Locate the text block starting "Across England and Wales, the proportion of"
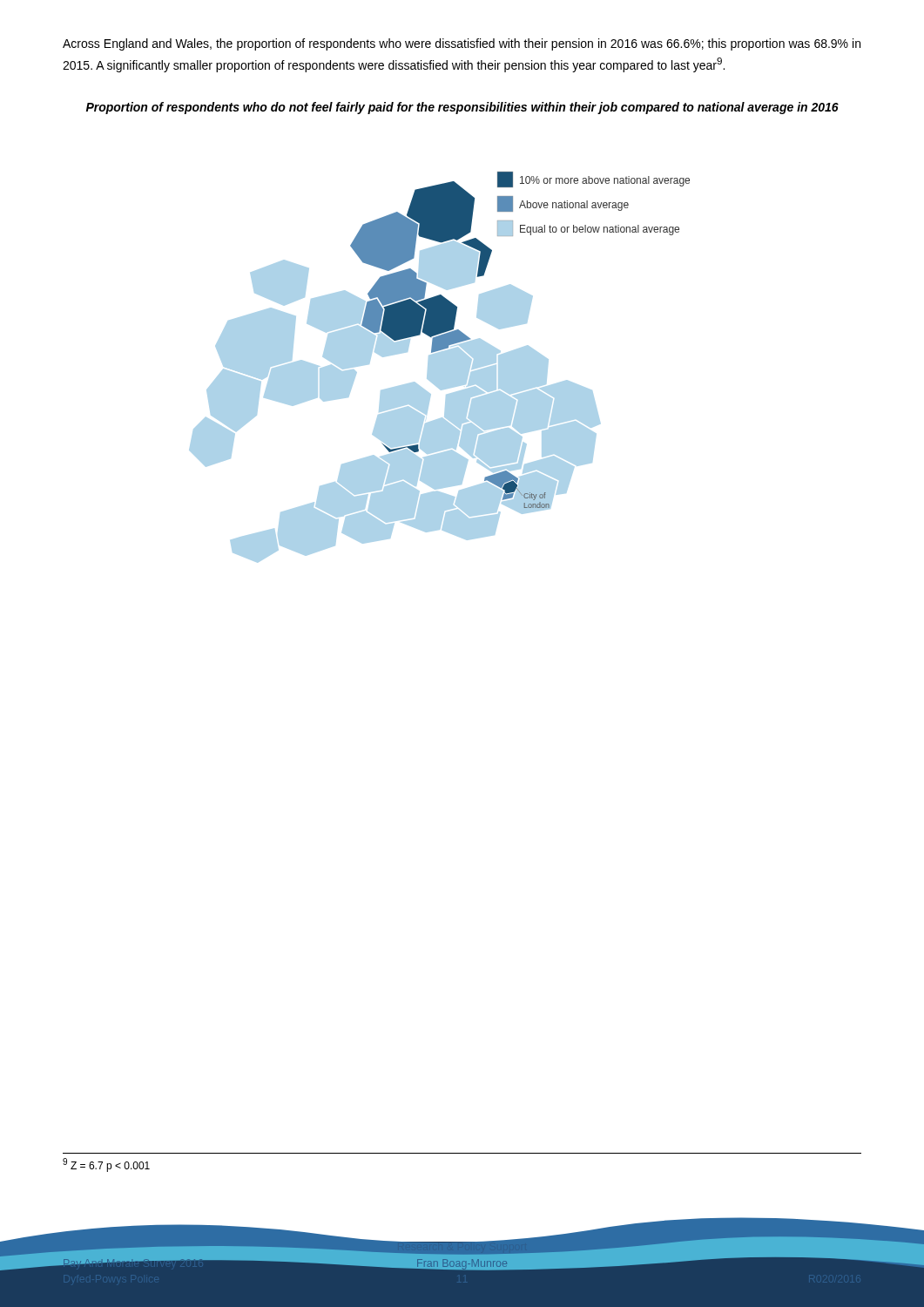The image size is (924, 1307). 462,54
